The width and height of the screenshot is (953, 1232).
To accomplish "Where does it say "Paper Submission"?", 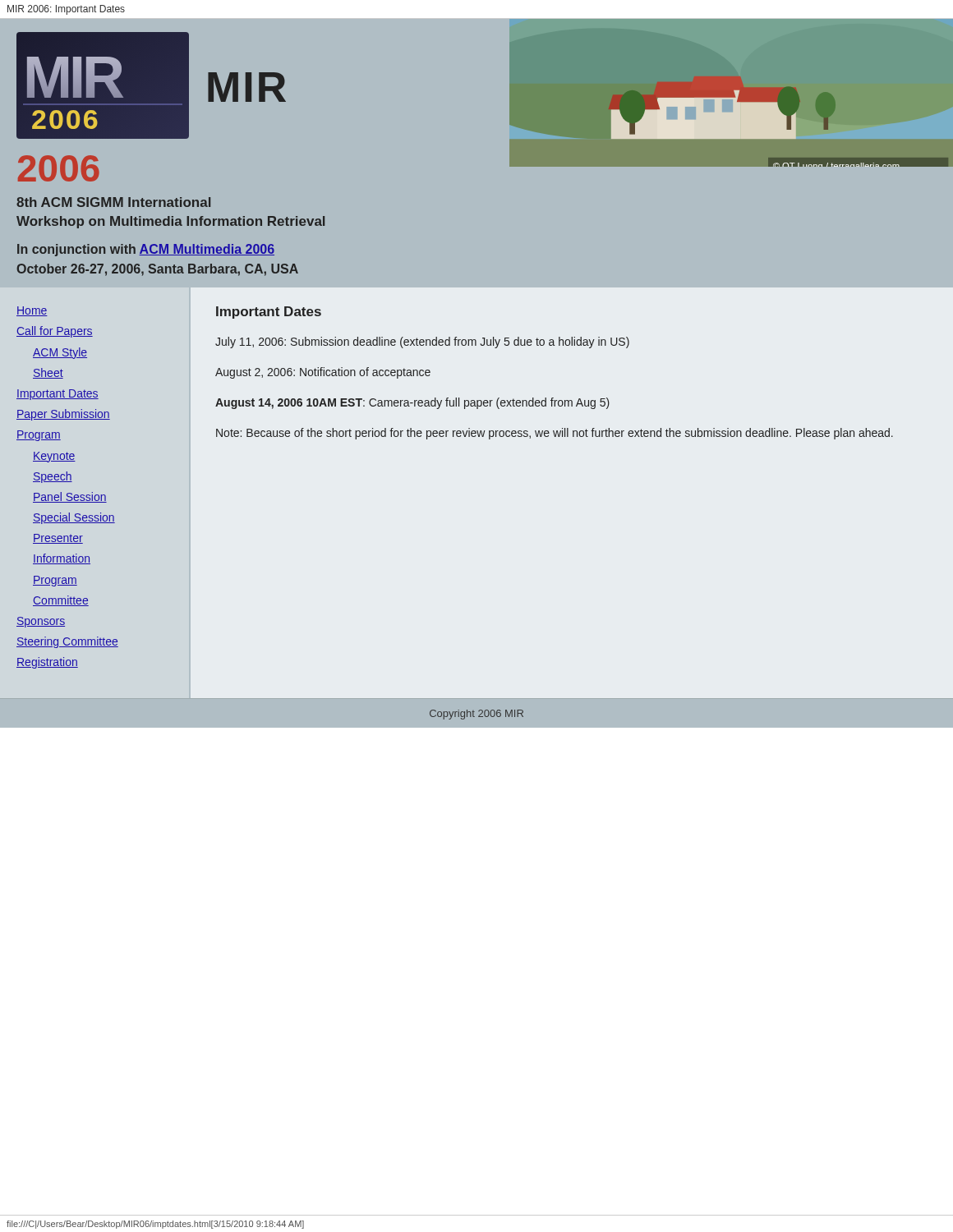I will [x=99, y=415].
